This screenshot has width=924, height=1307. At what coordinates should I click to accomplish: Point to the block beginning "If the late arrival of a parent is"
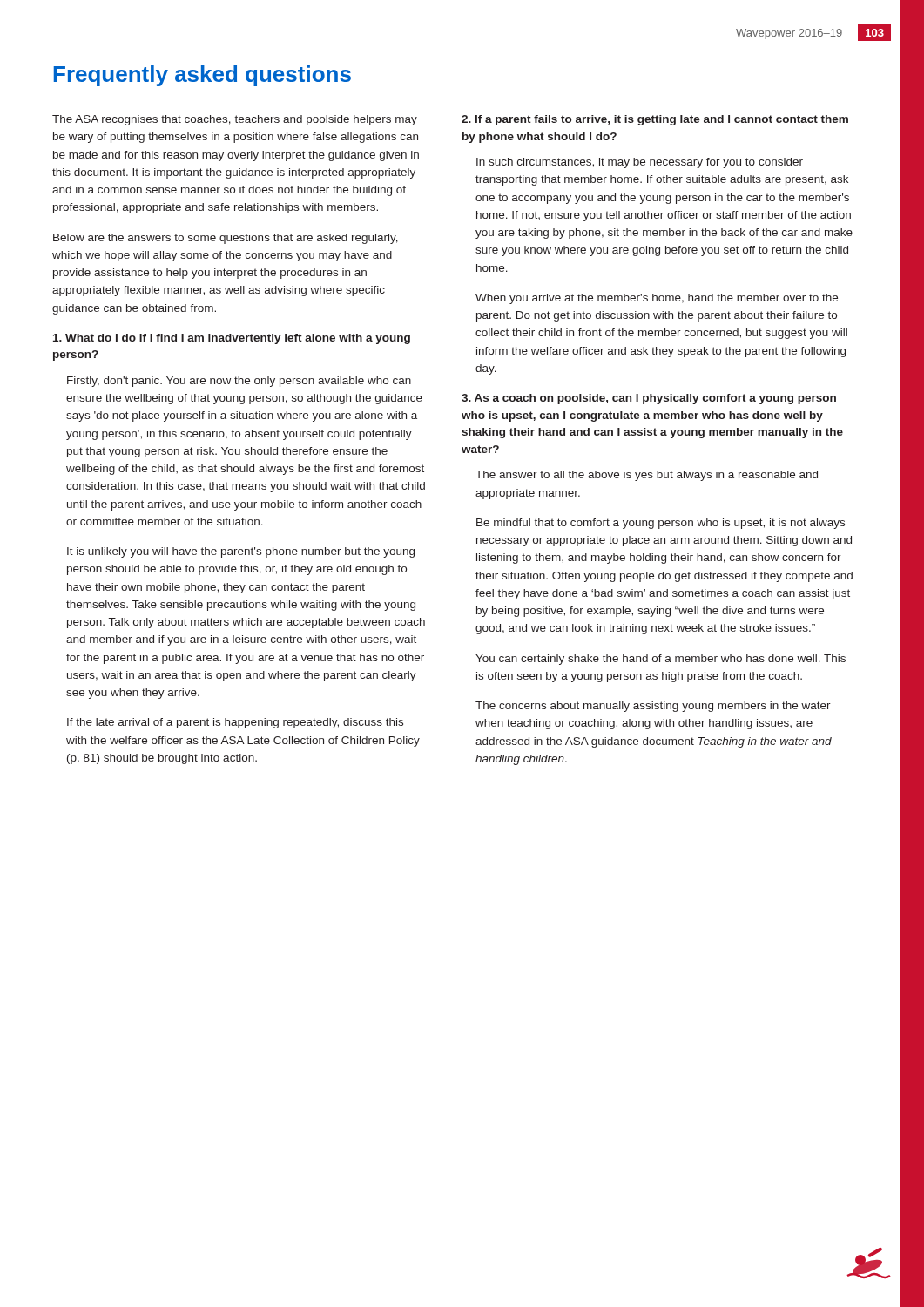tap(246, 740)
